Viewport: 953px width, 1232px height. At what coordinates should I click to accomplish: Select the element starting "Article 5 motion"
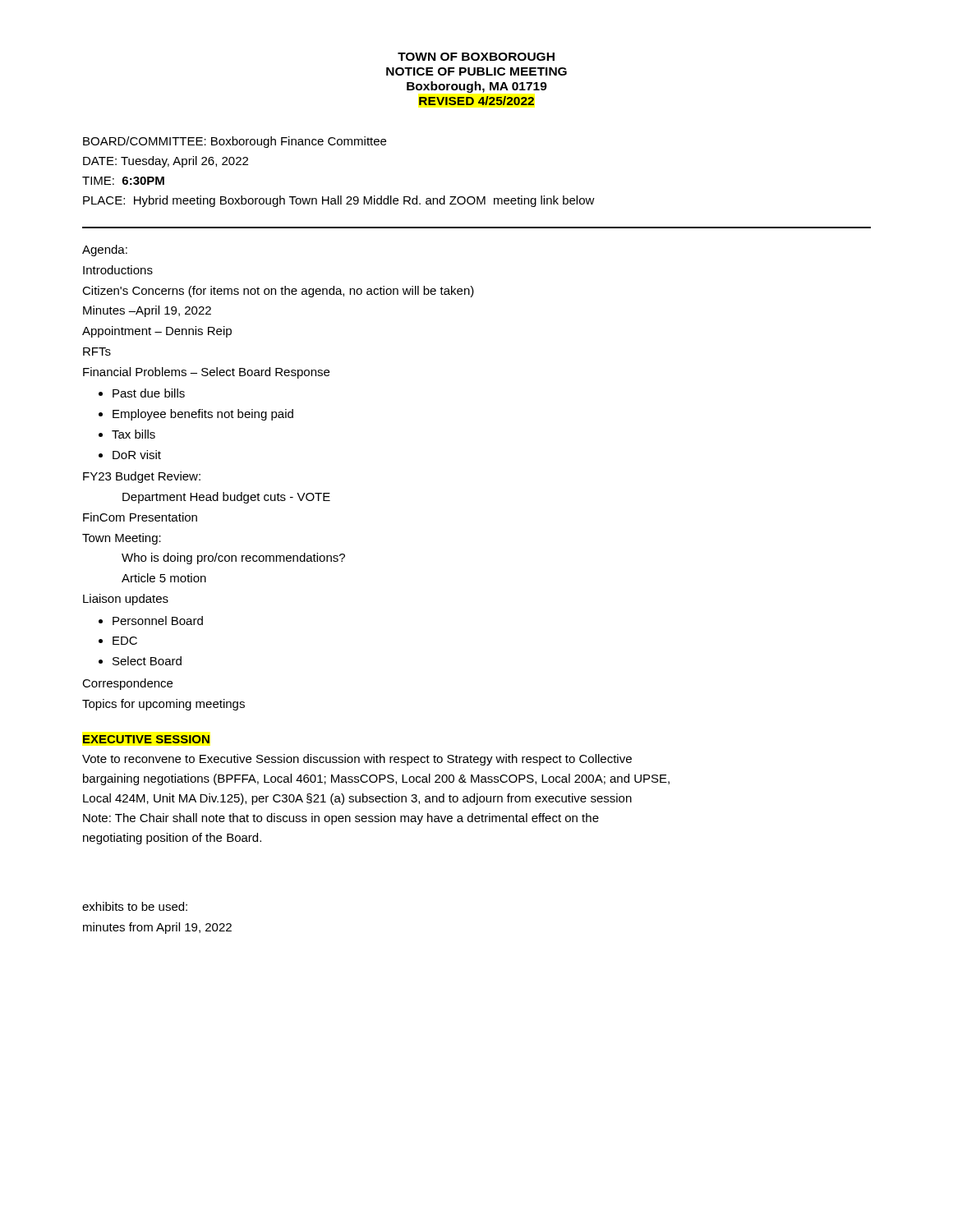click(164, 578)
